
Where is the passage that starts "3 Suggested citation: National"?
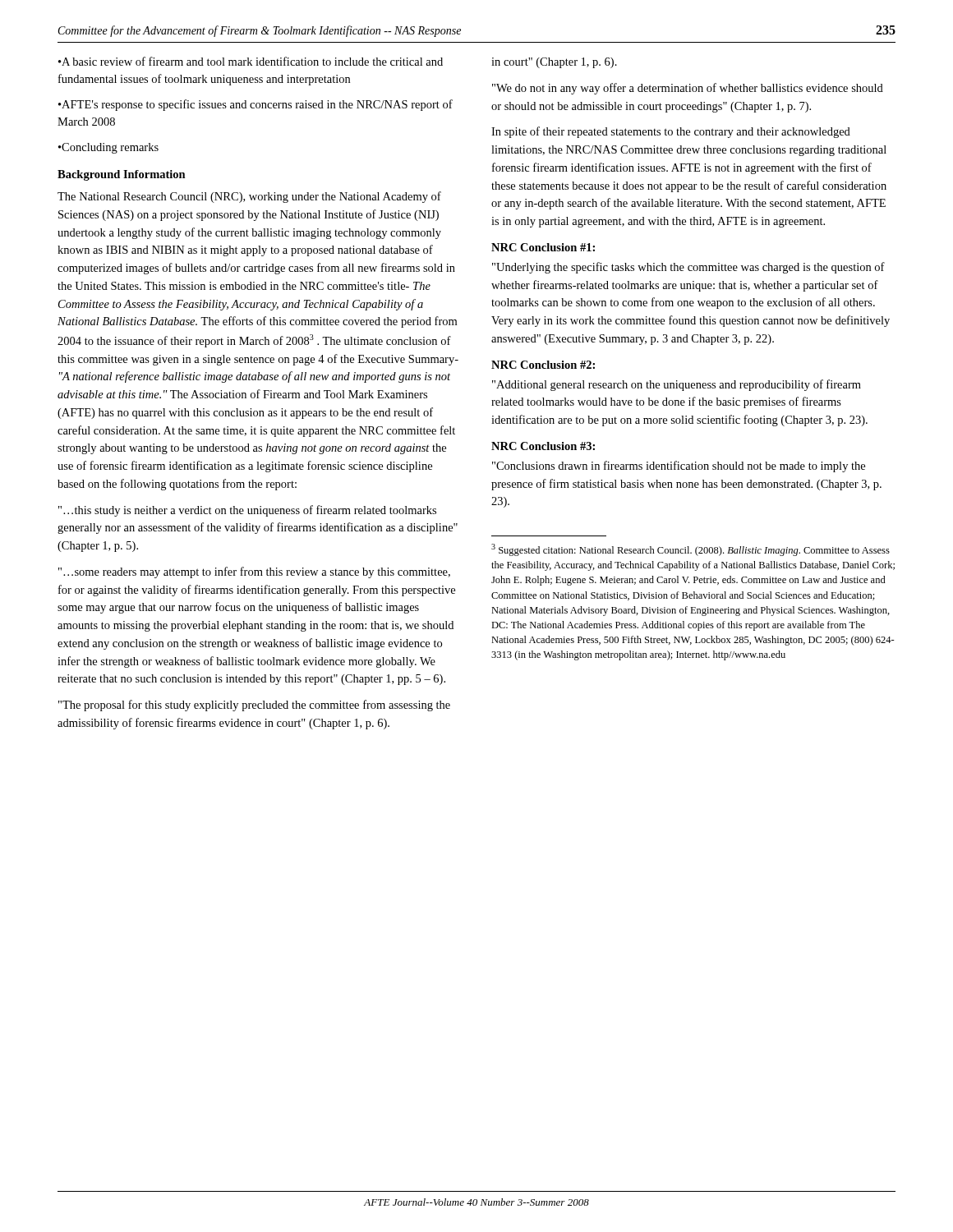click(x=693, y=601)
